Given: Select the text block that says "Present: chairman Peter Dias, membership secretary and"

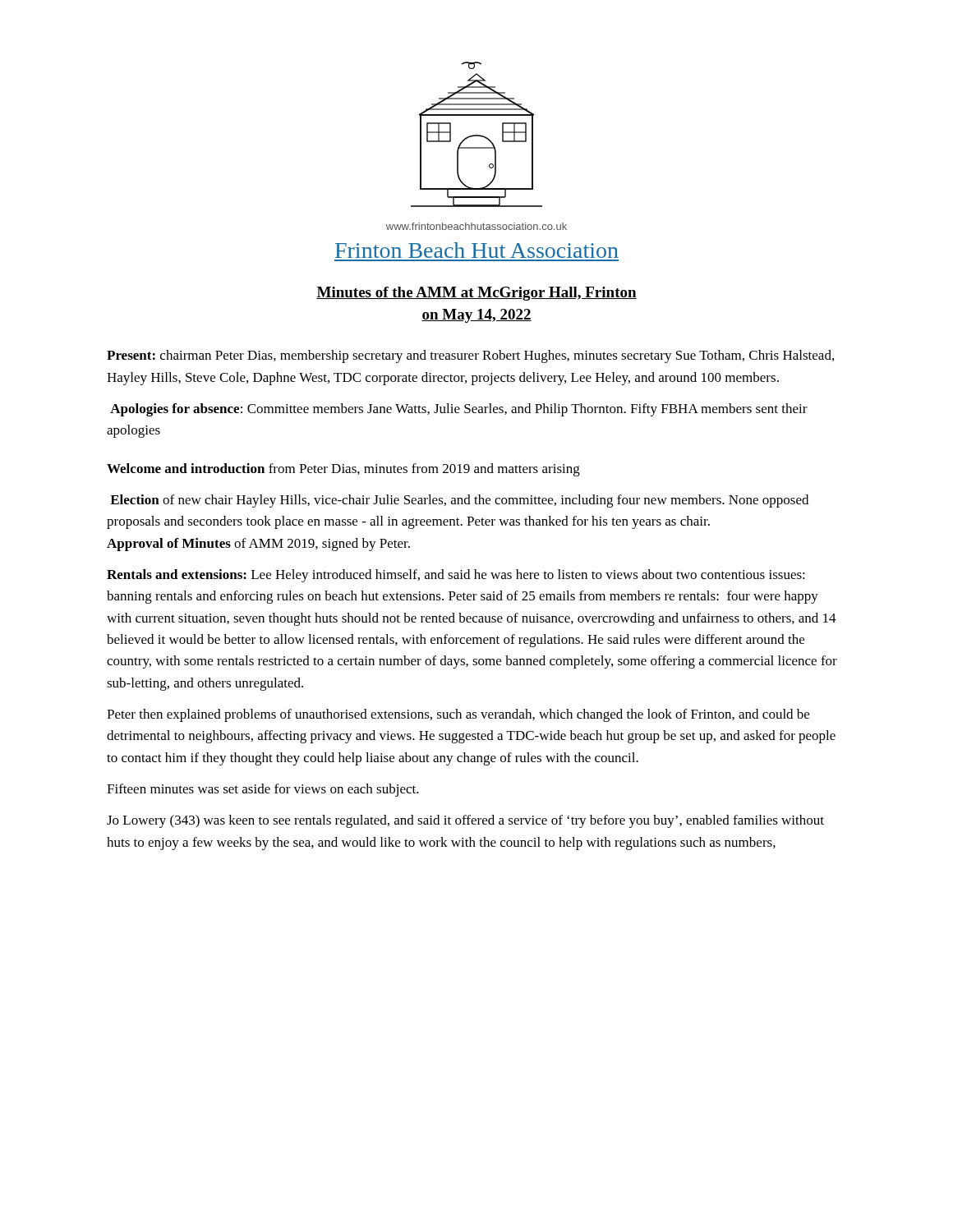Looking at the screenshot, I should pos(471,366).
